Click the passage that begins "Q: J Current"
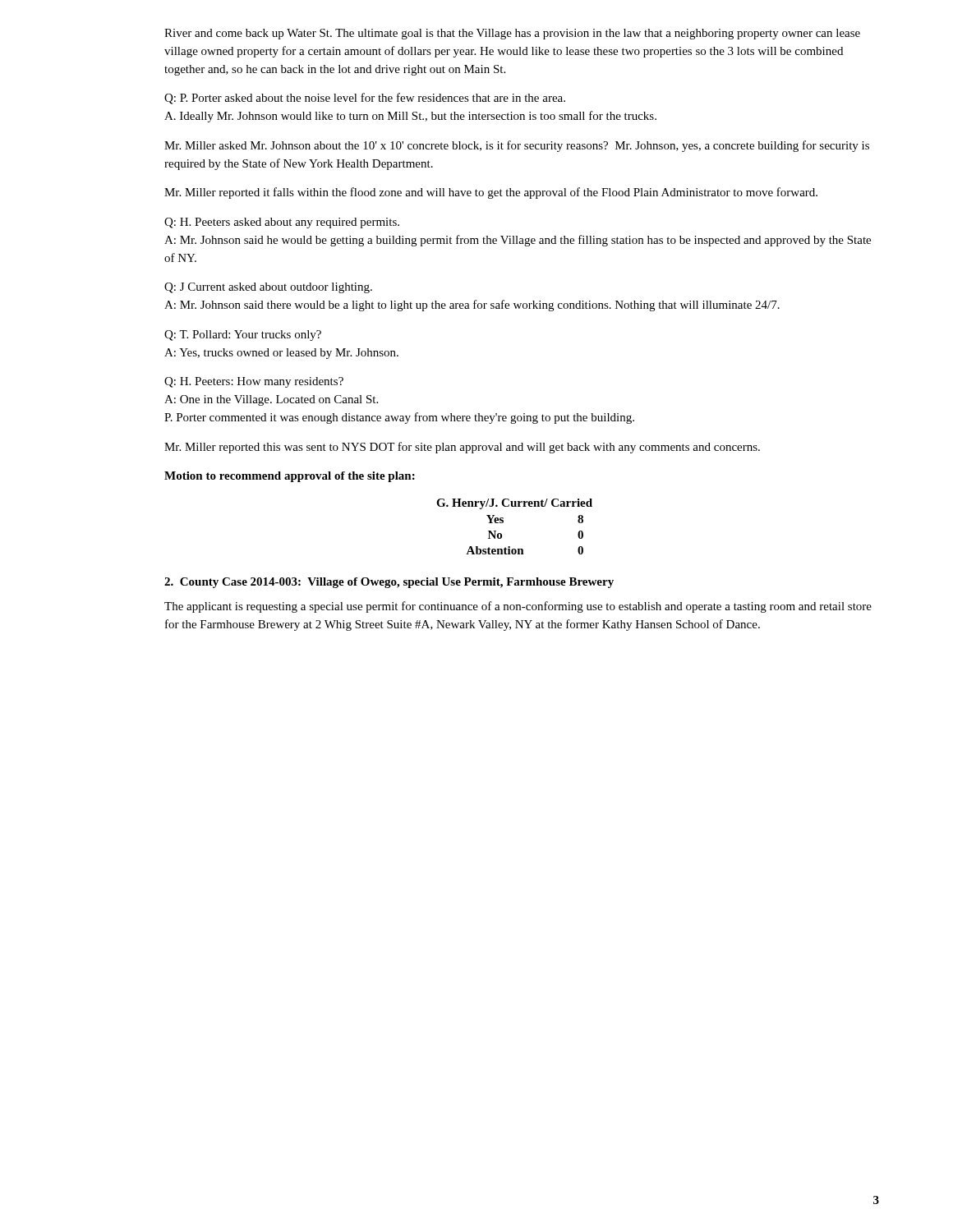This screenshot has height=1232, width=953. click(x=472, y=296)
